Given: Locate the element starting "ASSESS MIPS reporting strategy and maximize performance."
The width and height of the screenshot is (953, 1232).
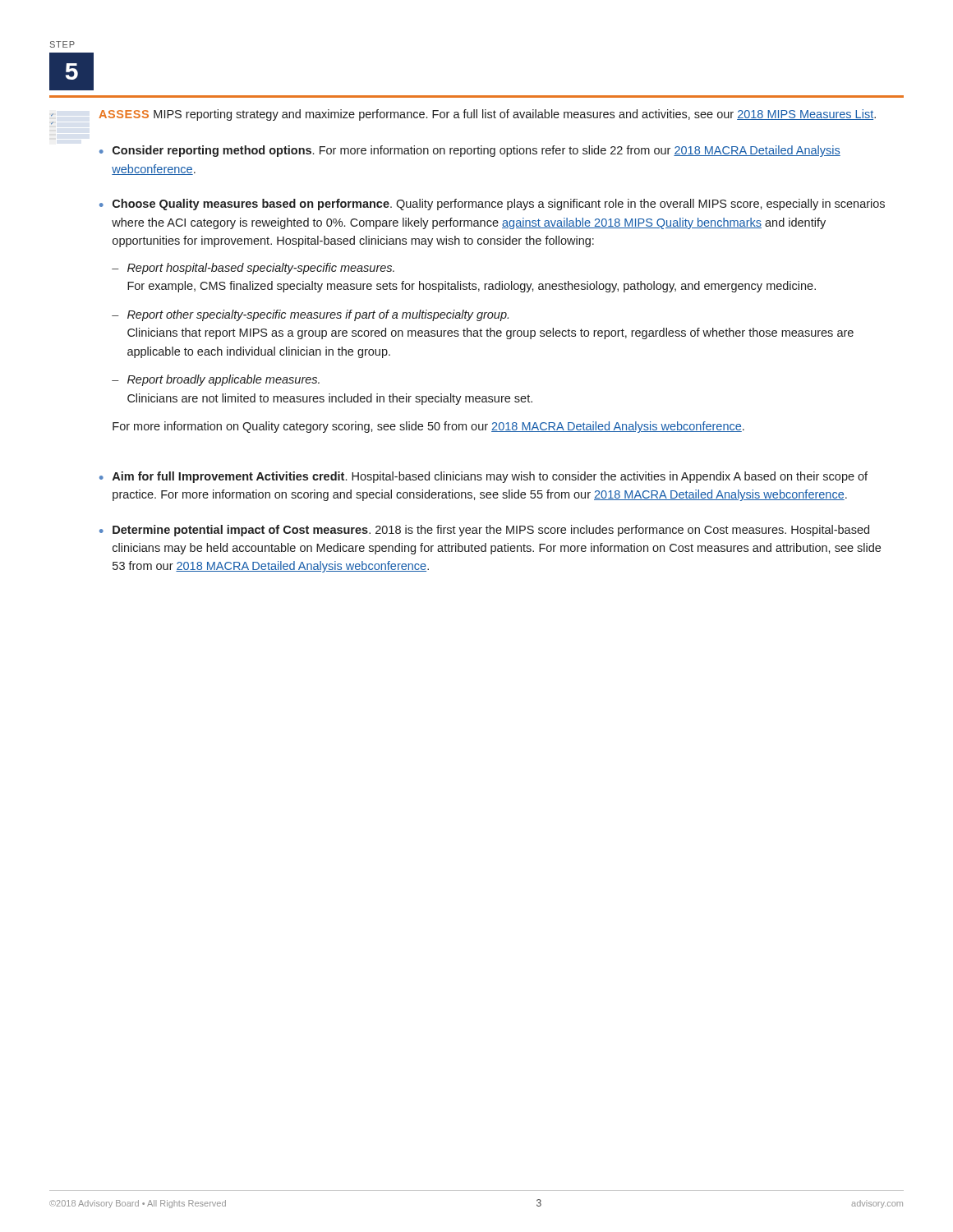Looking at the screenshot, I should [488, 114].
